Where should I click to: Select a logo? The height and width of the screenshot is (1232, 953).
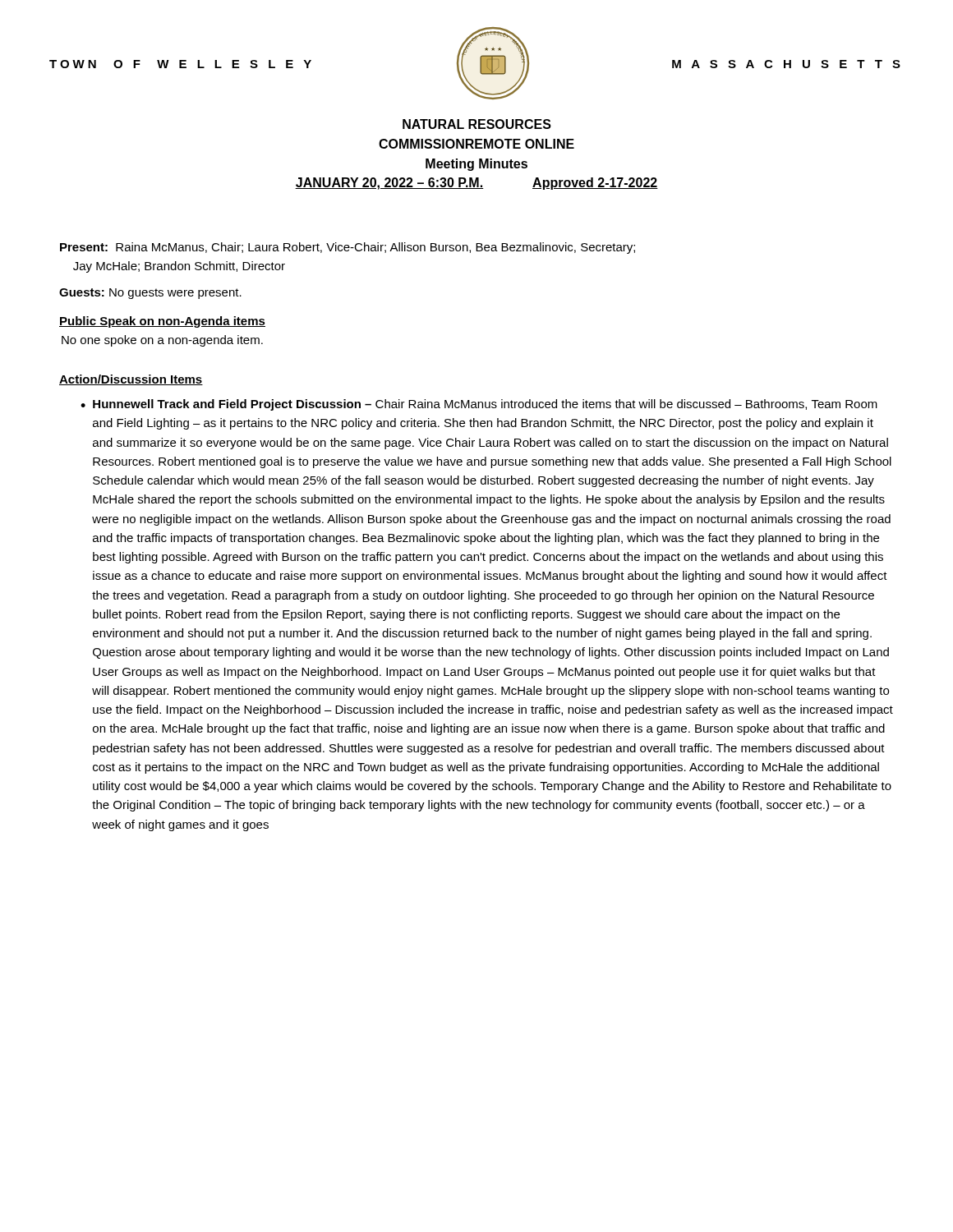pos(493,63)
